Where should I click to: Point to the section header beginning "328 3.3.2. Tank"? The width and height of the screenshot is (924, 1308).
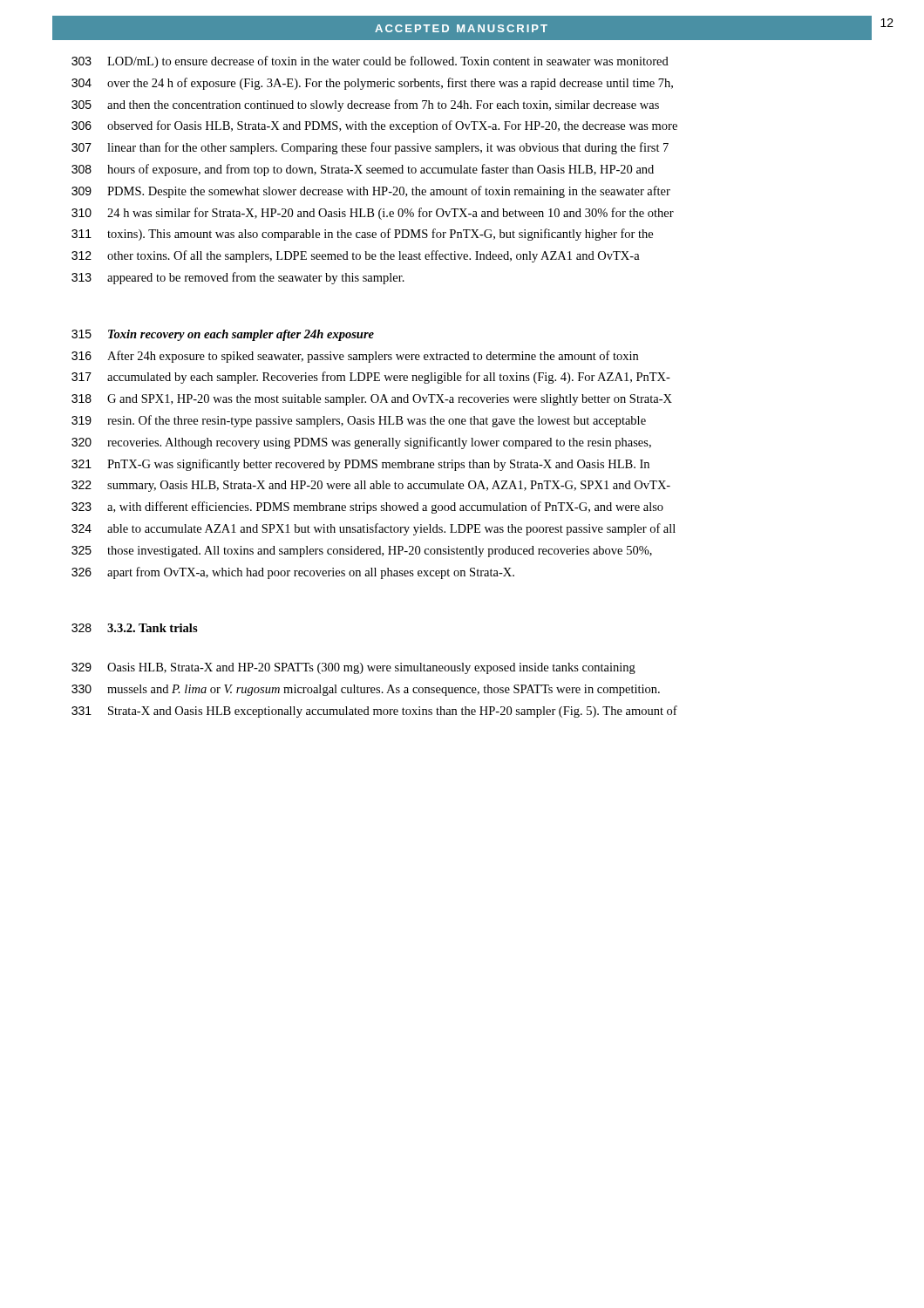coord(135,628)
